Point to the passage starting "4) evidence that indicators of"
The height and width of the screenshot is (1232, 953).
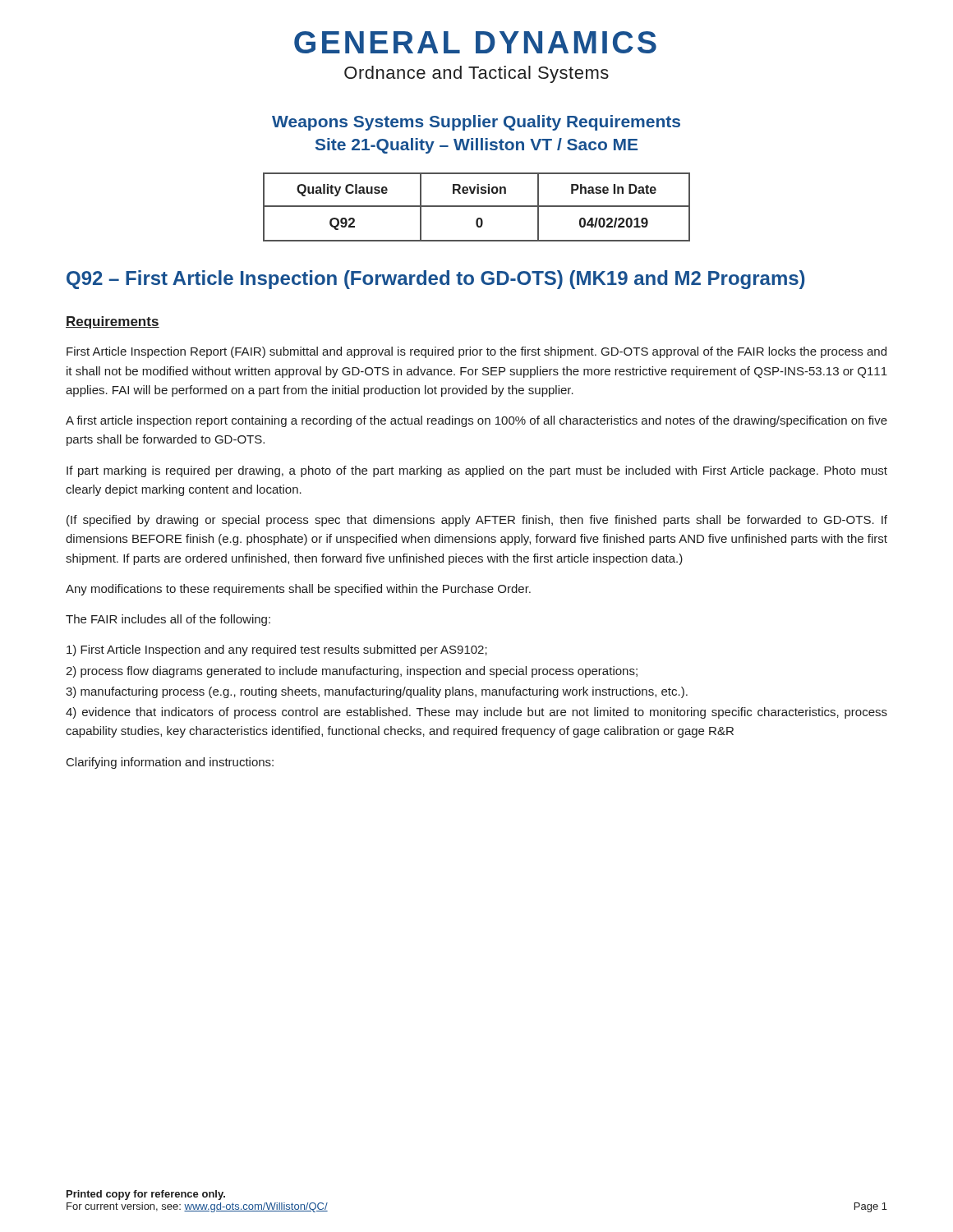coord(476,721)
